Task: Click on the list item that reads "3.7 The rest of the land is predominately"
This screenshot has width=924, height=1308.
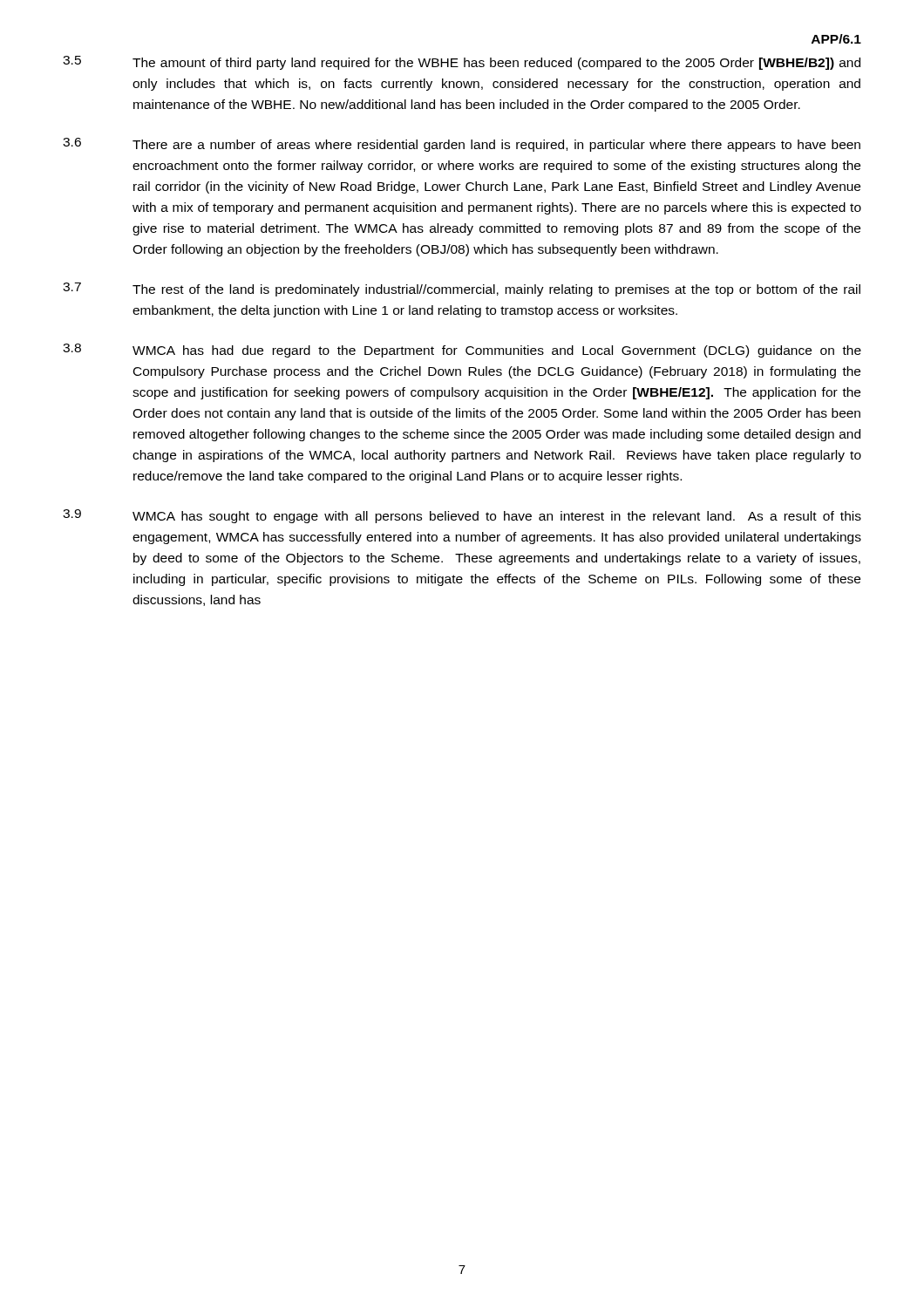Action: coord(462,300)
